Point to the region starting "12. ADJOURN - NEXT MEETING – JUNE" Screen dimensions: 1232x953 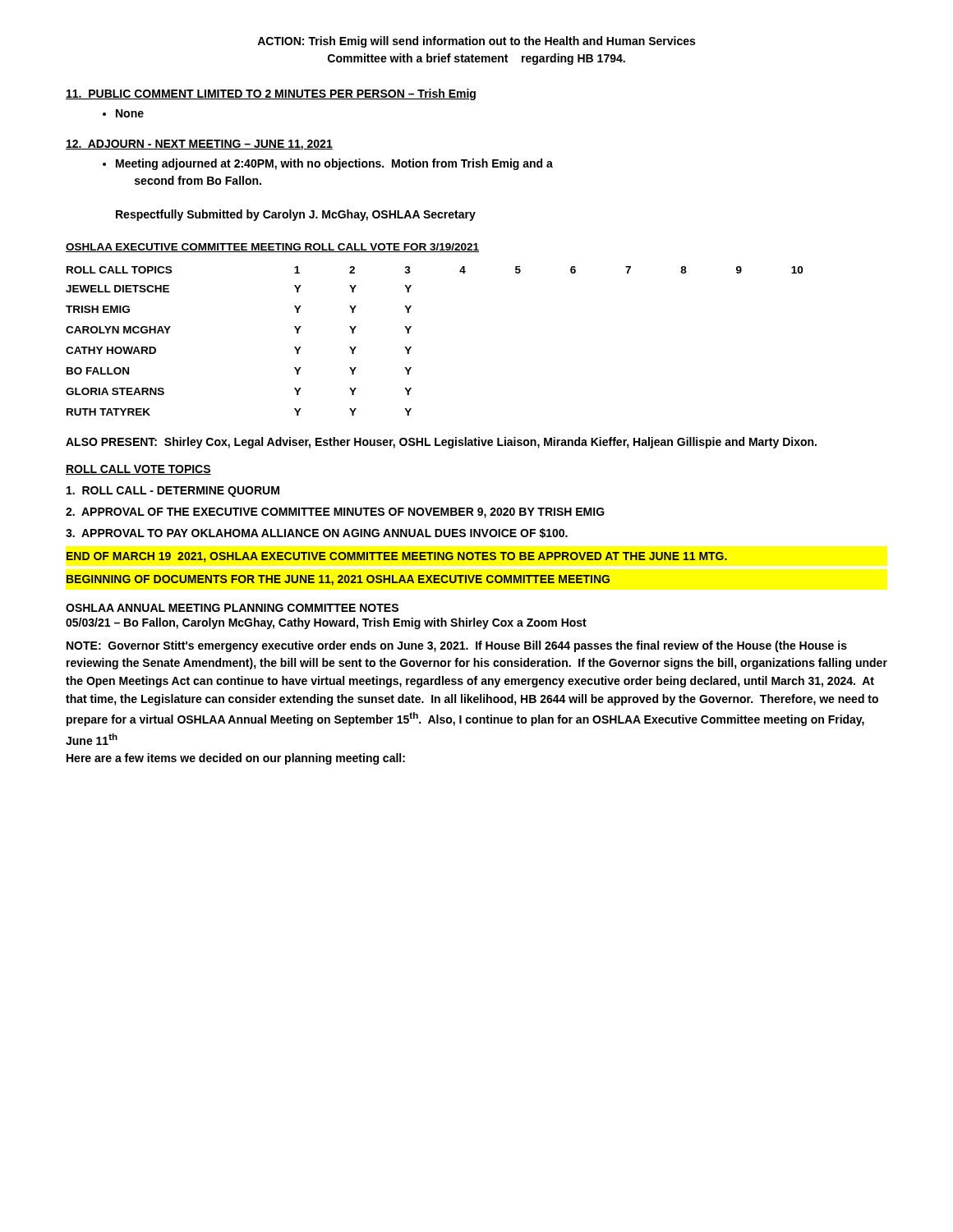pos(199,144)
